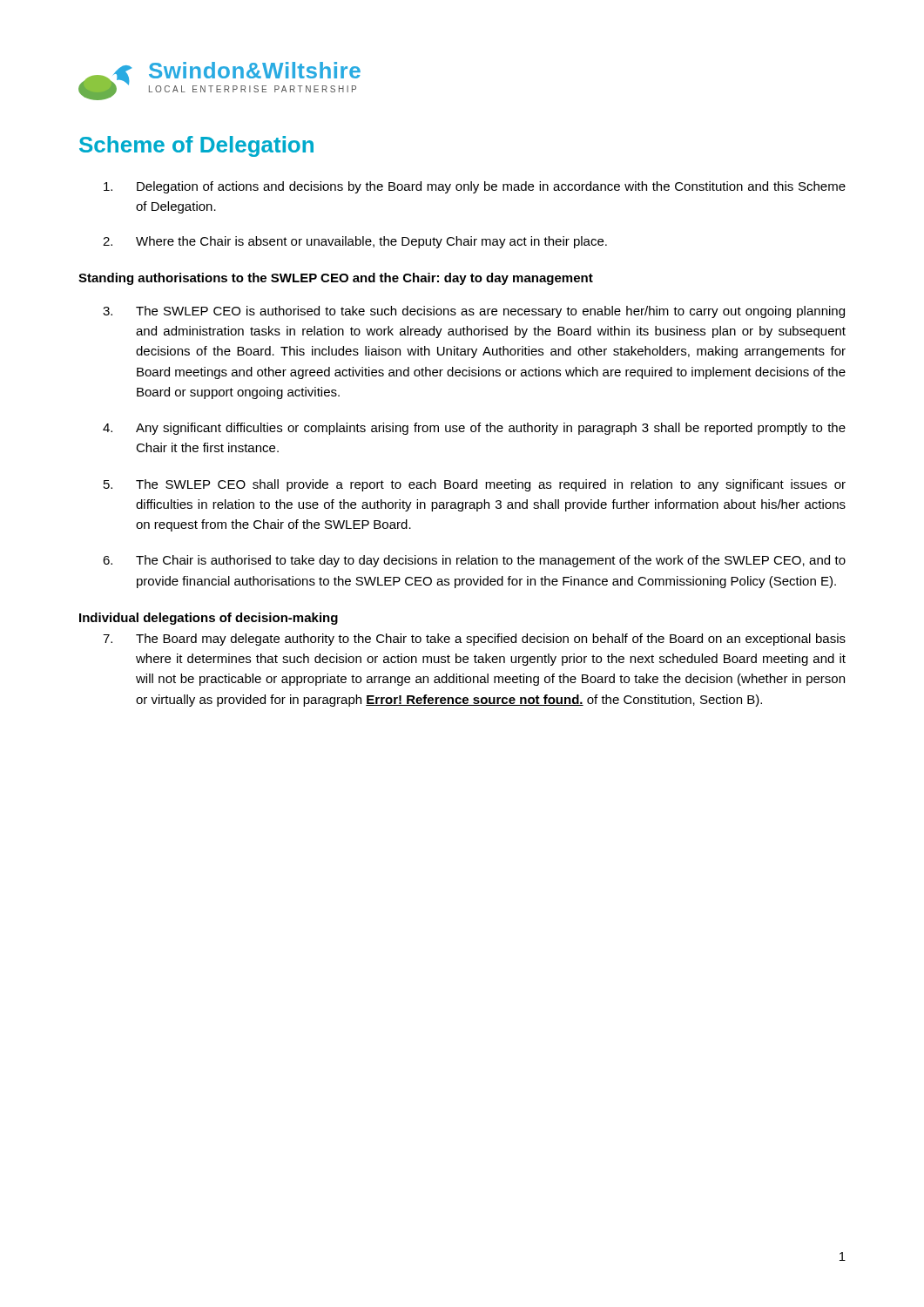The height and width of the screenshot is (1307, 924).
Task: Locate the section header that opens with "Standing authorisations to the"
Action: pos(336,277)
